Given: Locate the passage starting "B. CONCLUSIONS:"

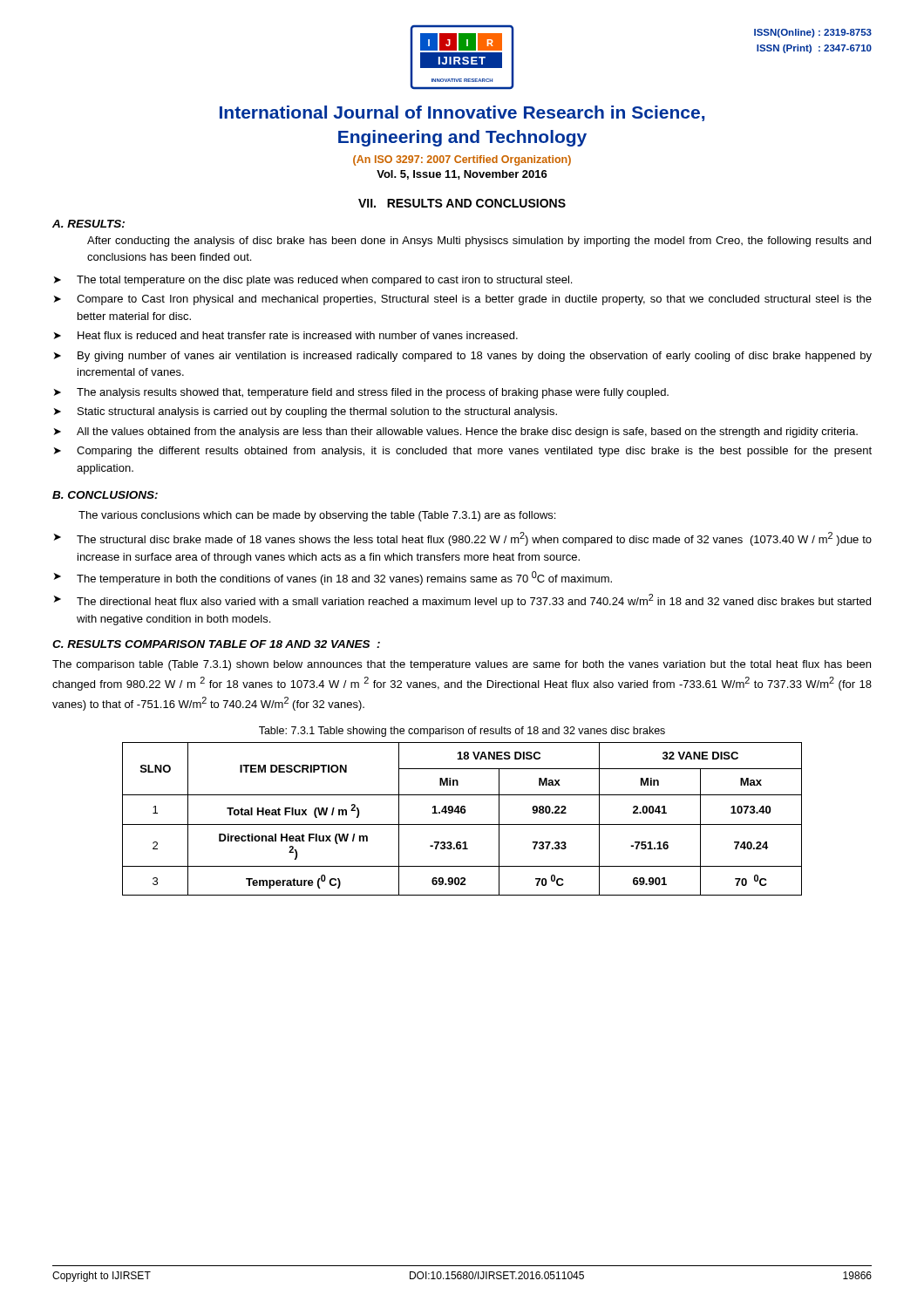Looking at the screenshot, I should point(105,495).
